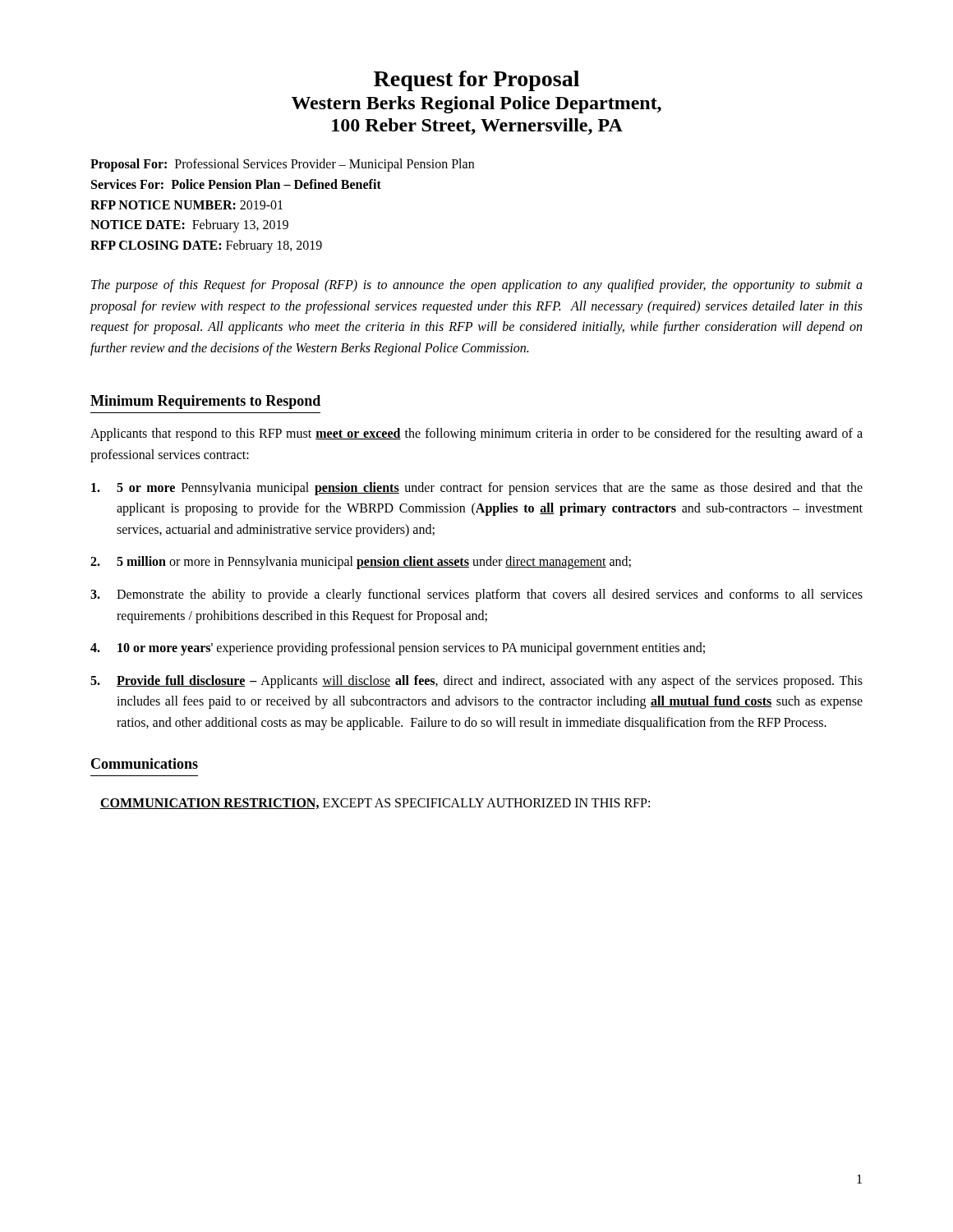Where does it say "Minimum Requirements to Respond"?

click(x=205, y=403)
